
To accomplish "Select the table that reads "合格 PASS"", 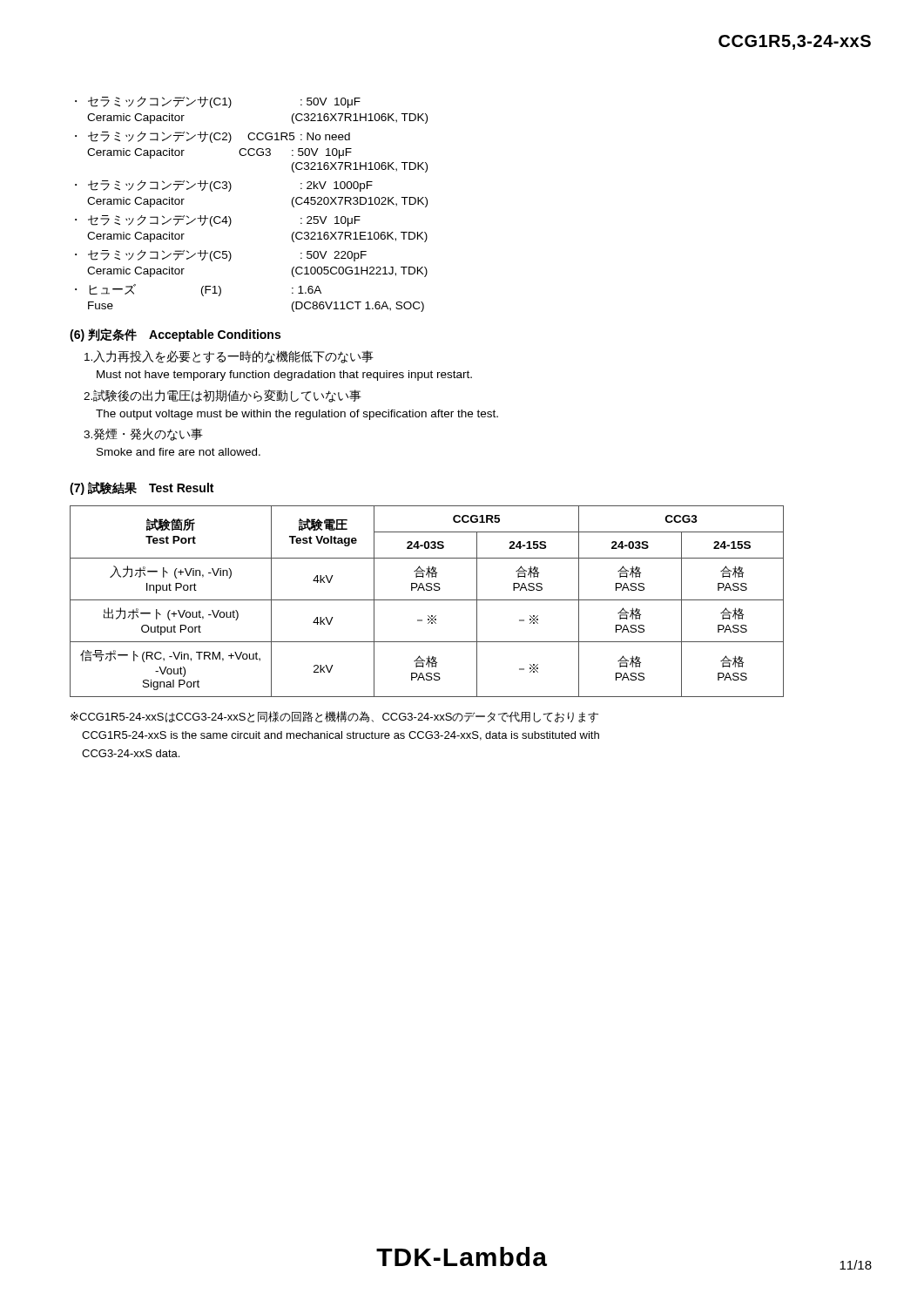I will (x=471, y=601).
